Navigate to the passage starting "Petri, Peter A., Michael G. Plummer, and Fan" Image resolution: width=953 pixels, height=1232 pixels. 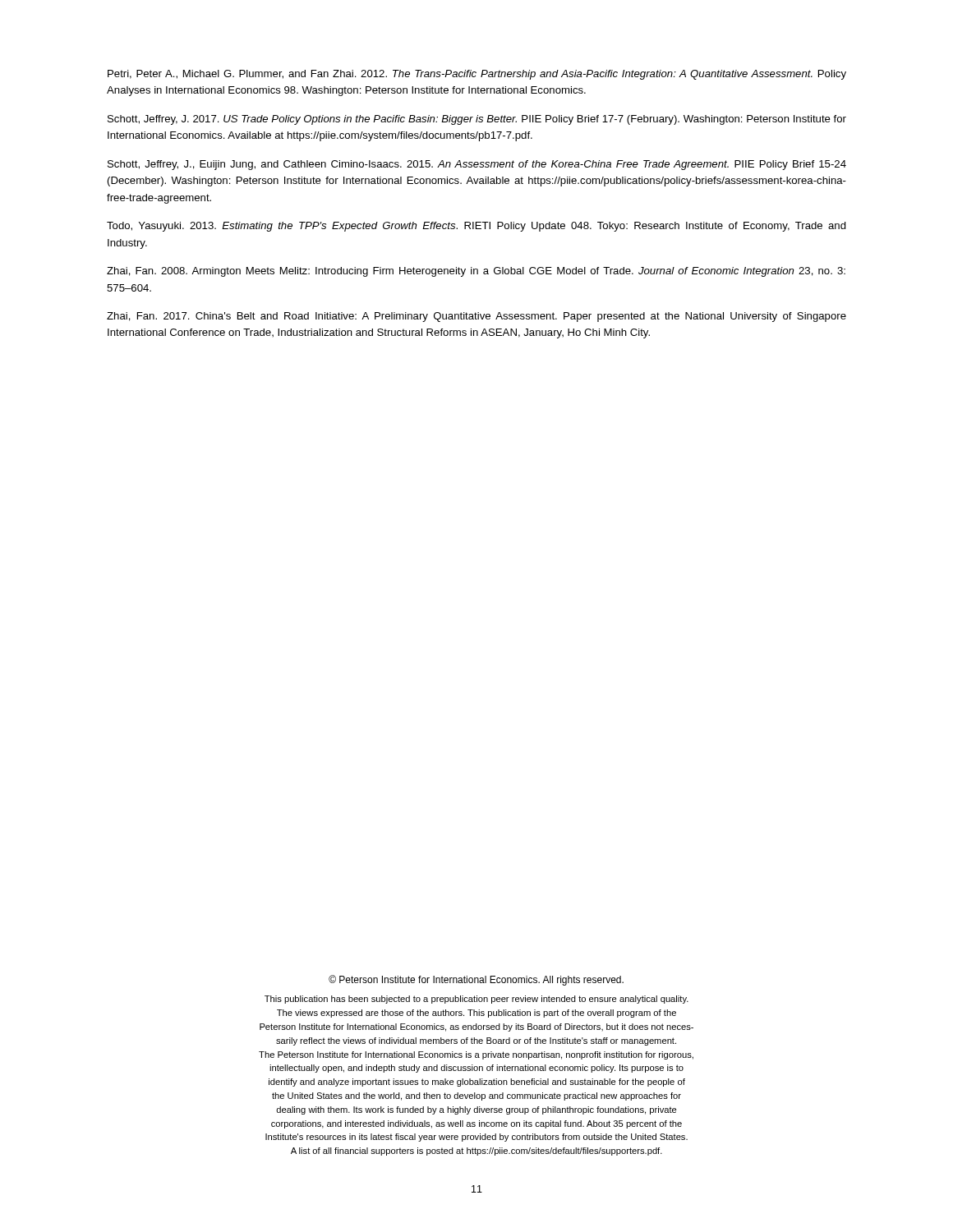pyautogui.click(x=476, y=82)
